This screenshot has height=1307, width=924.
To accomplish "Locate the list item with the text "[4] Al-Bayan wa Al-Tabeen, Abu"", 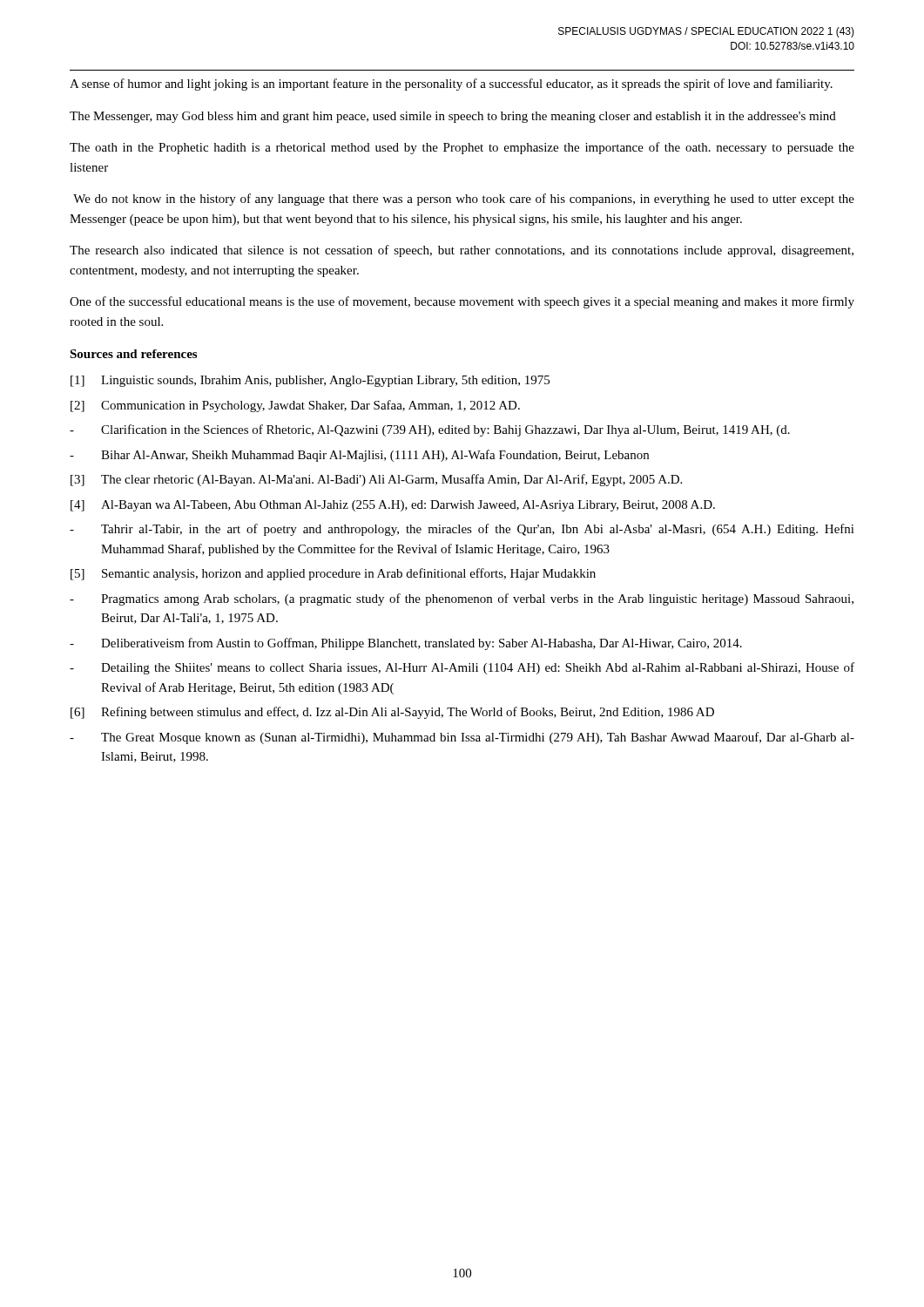I will [x=462, y=504].
